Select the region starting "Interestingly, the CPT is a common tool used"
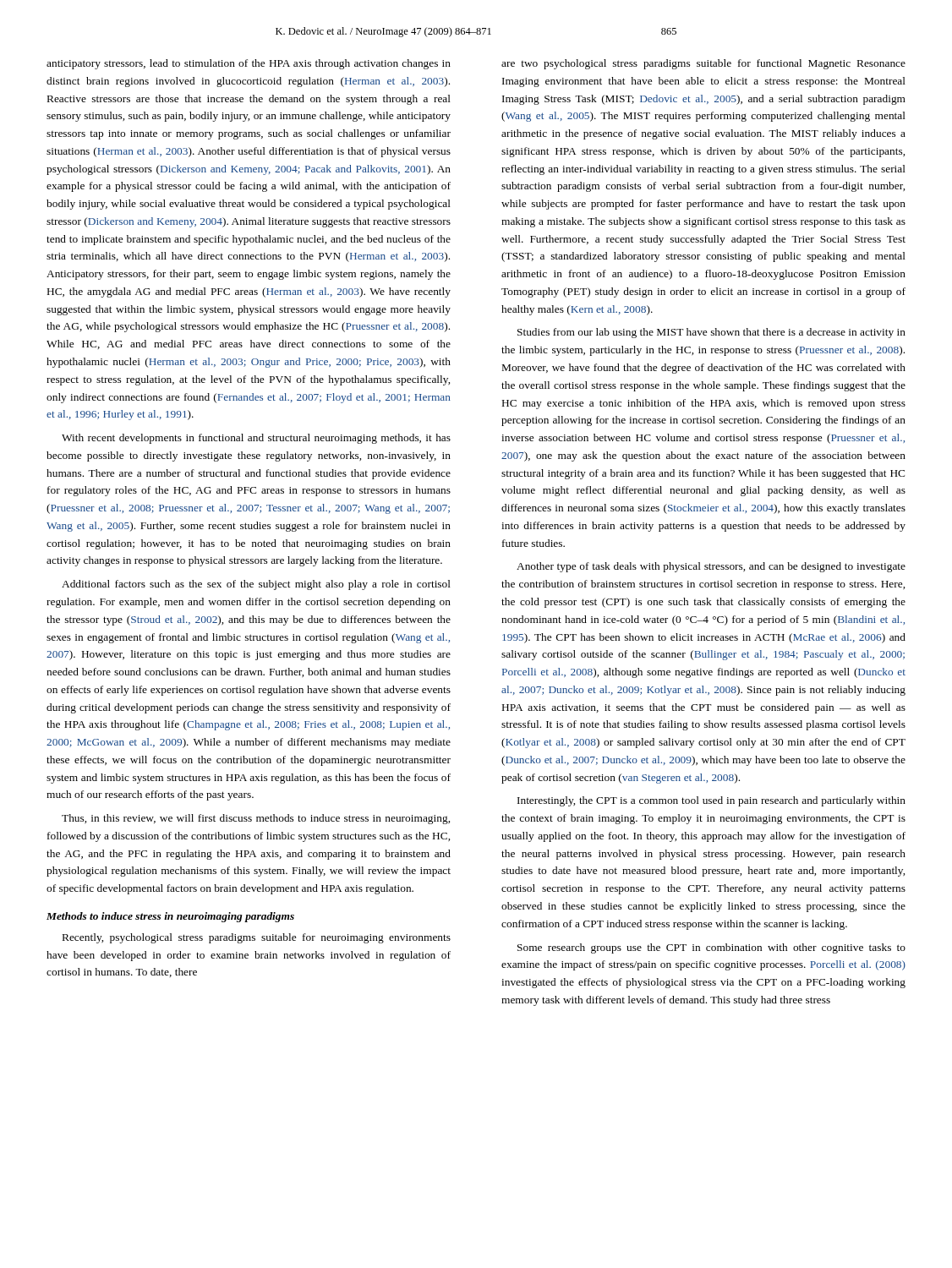Screen dimensions: 1268x952 click(703, 863)
